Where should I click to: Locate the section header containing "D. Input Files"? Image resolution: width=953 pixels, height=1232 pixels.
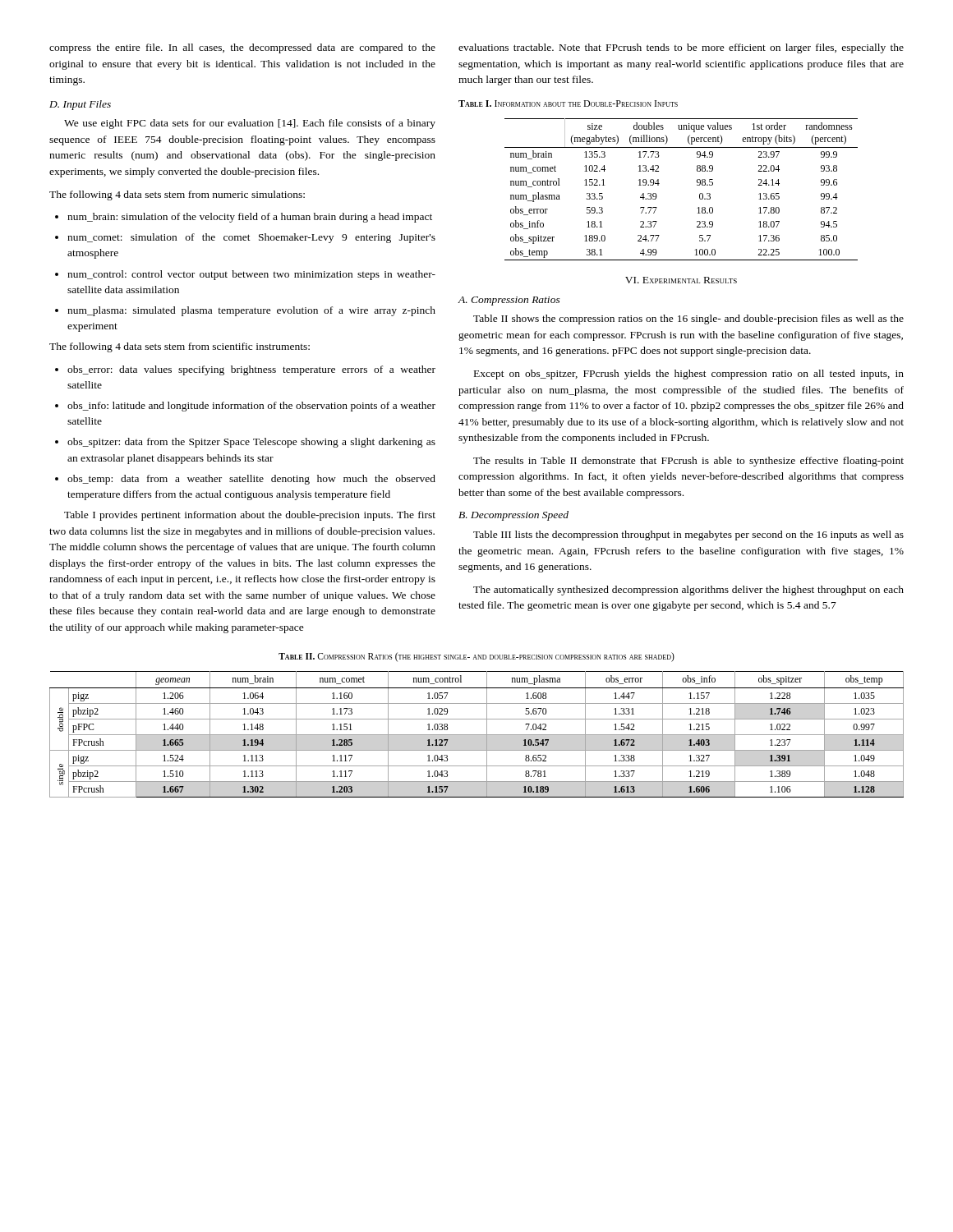tap(80, 105)
